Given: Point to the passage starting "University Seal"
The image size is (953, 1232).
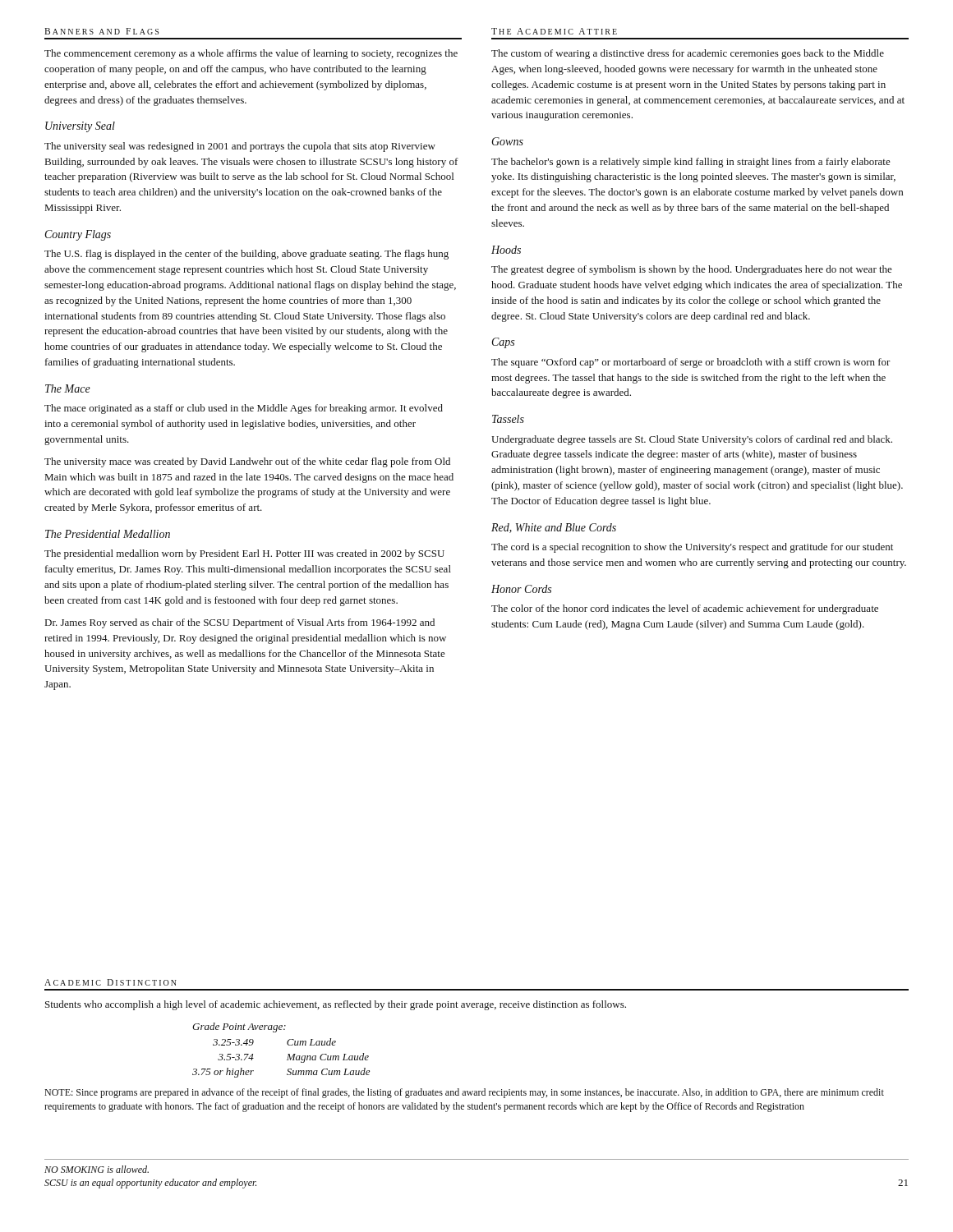Looking at the screenshot, I should pos(80,127).
